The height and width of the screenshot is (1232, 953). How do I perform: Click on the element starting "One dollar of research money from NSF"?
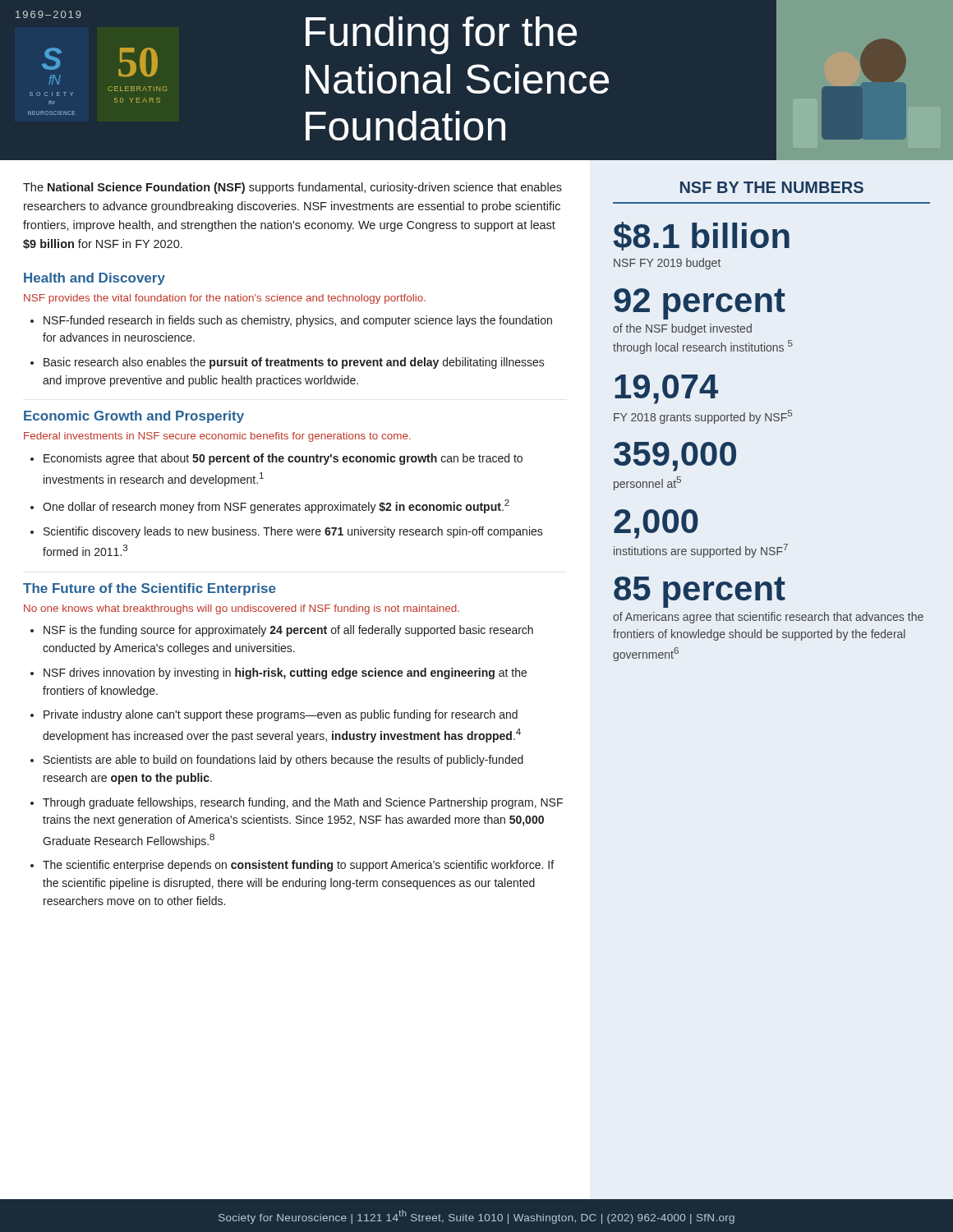pyautogui.click(x=276, y=505)
